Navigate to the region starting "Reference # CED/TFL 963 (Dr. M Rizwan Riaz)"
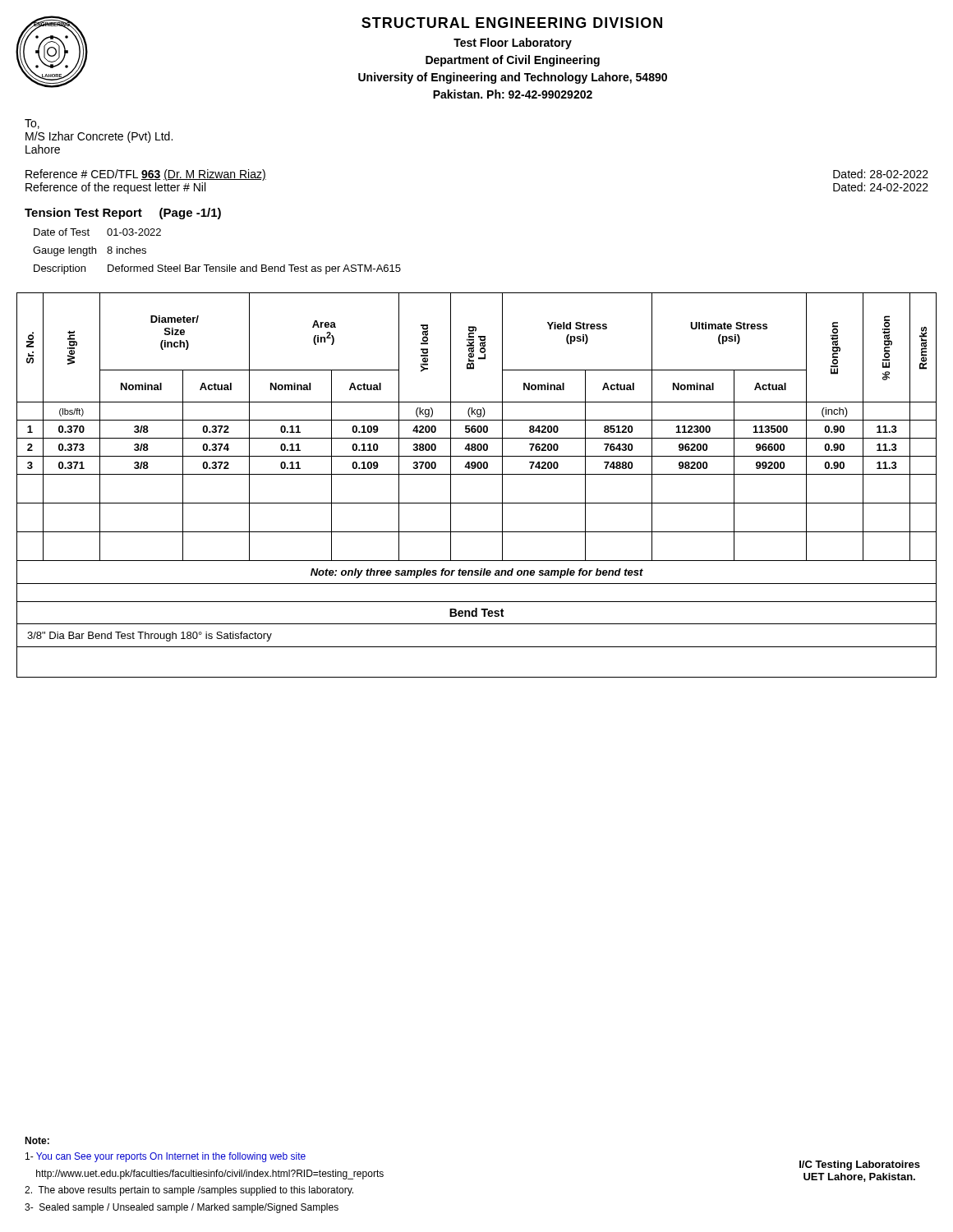This screenshot has height=1232, width=953. point(152,175)
